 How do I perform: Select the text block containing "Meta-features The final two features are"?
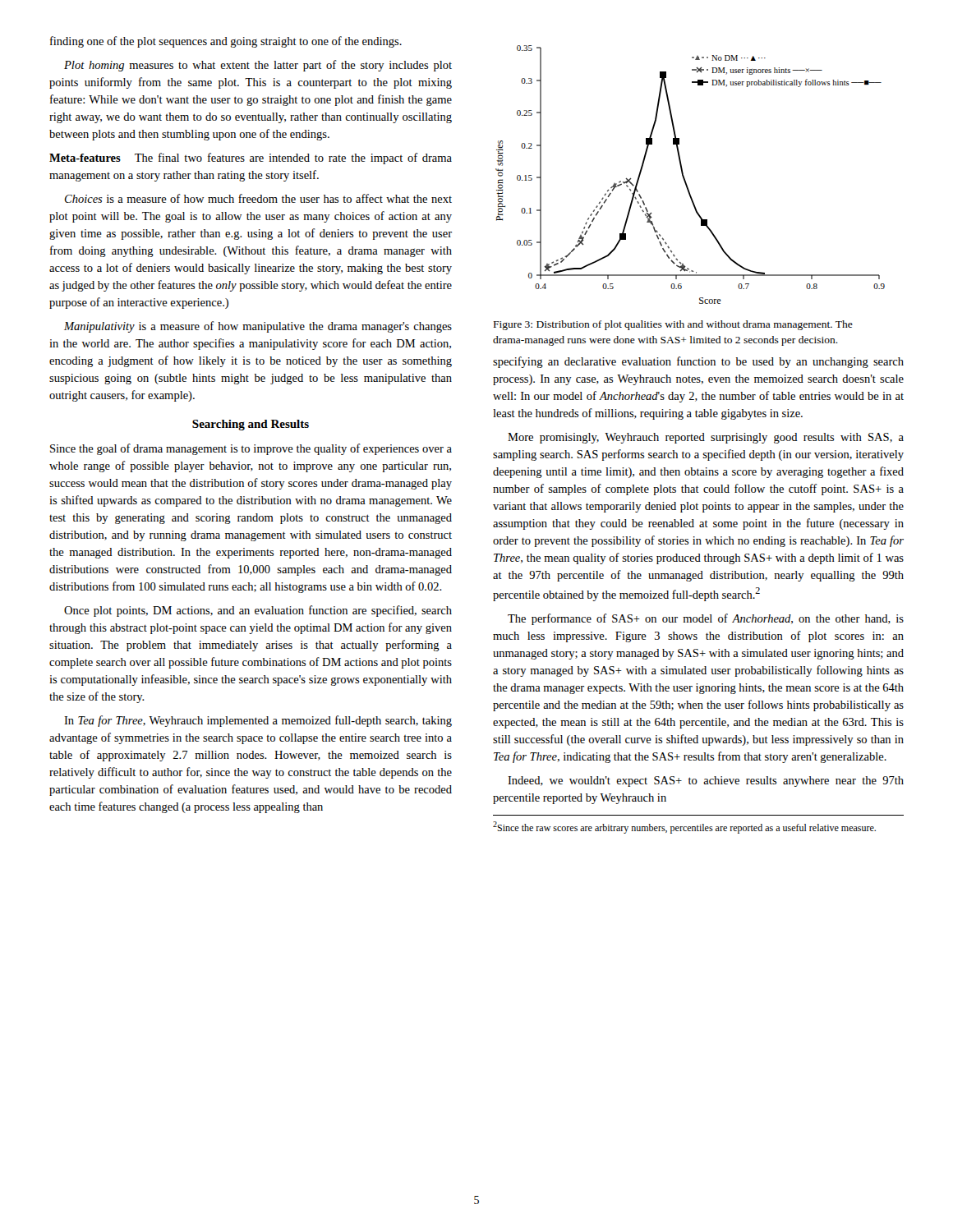[x=251, y=167]
